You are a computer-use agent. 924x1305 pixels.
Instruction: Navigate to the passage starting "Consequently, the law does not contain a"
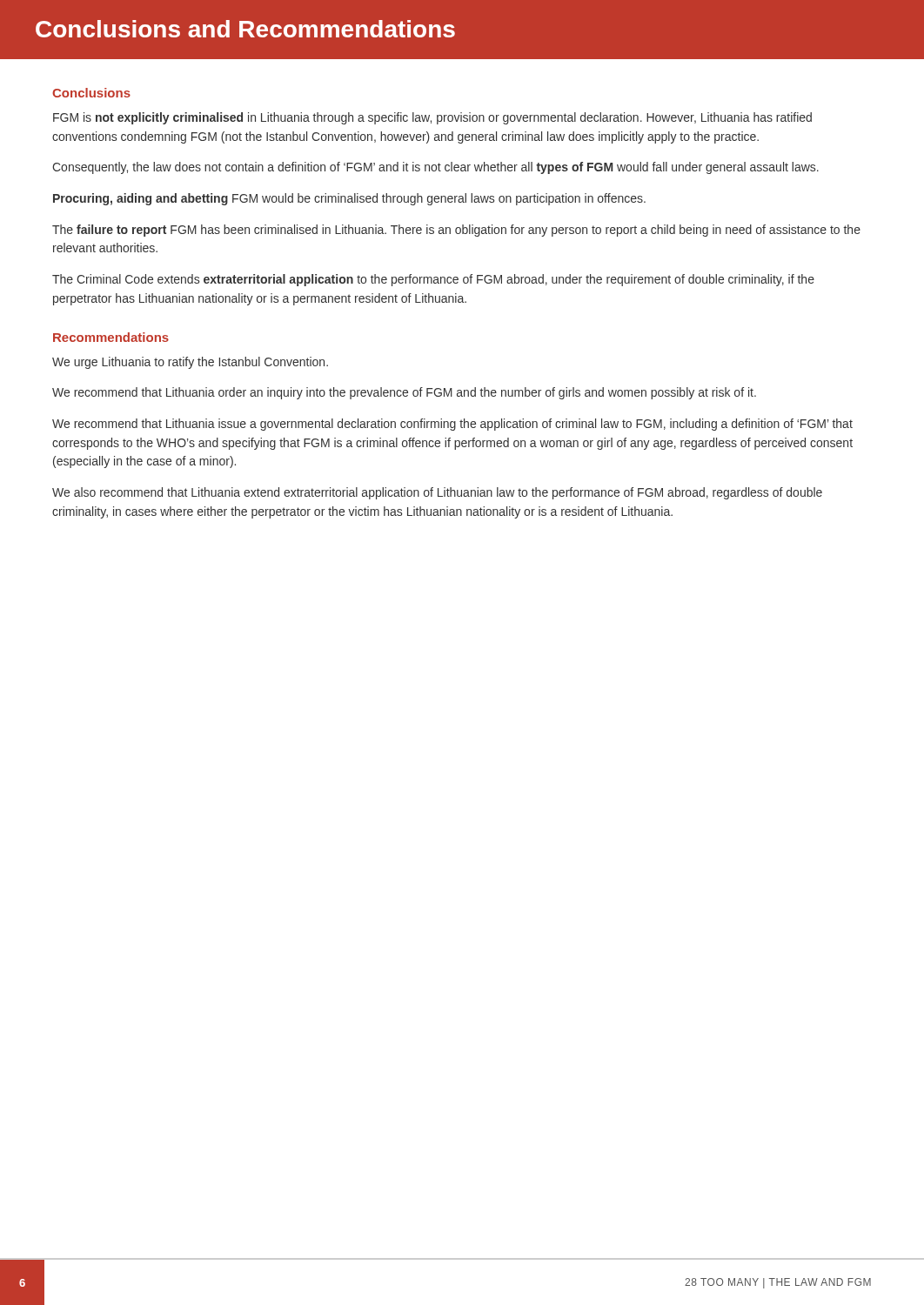point(436,167)
